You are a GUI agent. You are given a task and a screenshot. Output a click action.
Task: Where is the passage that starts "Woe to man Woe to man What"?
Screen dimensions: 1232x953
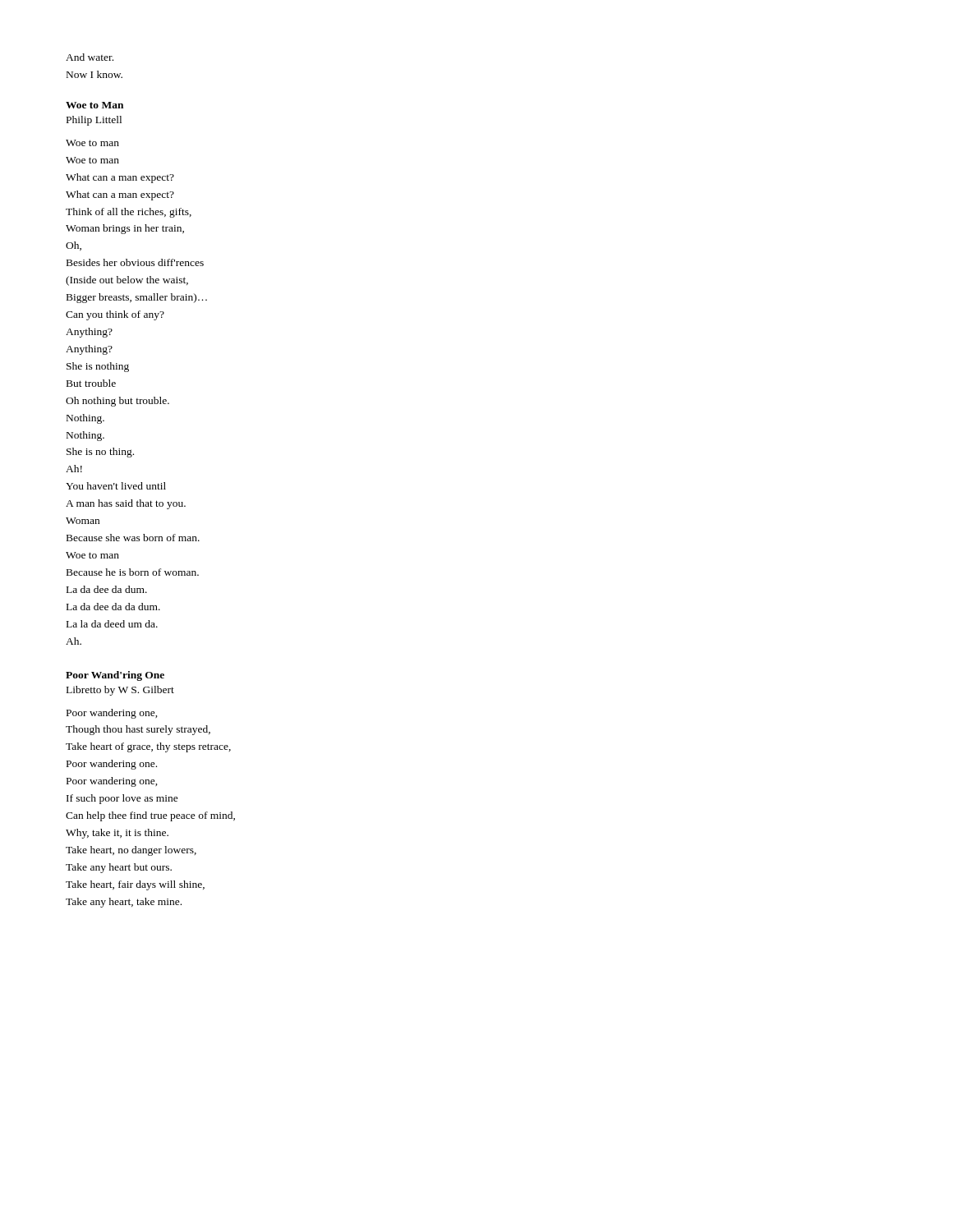pos(92,143)
